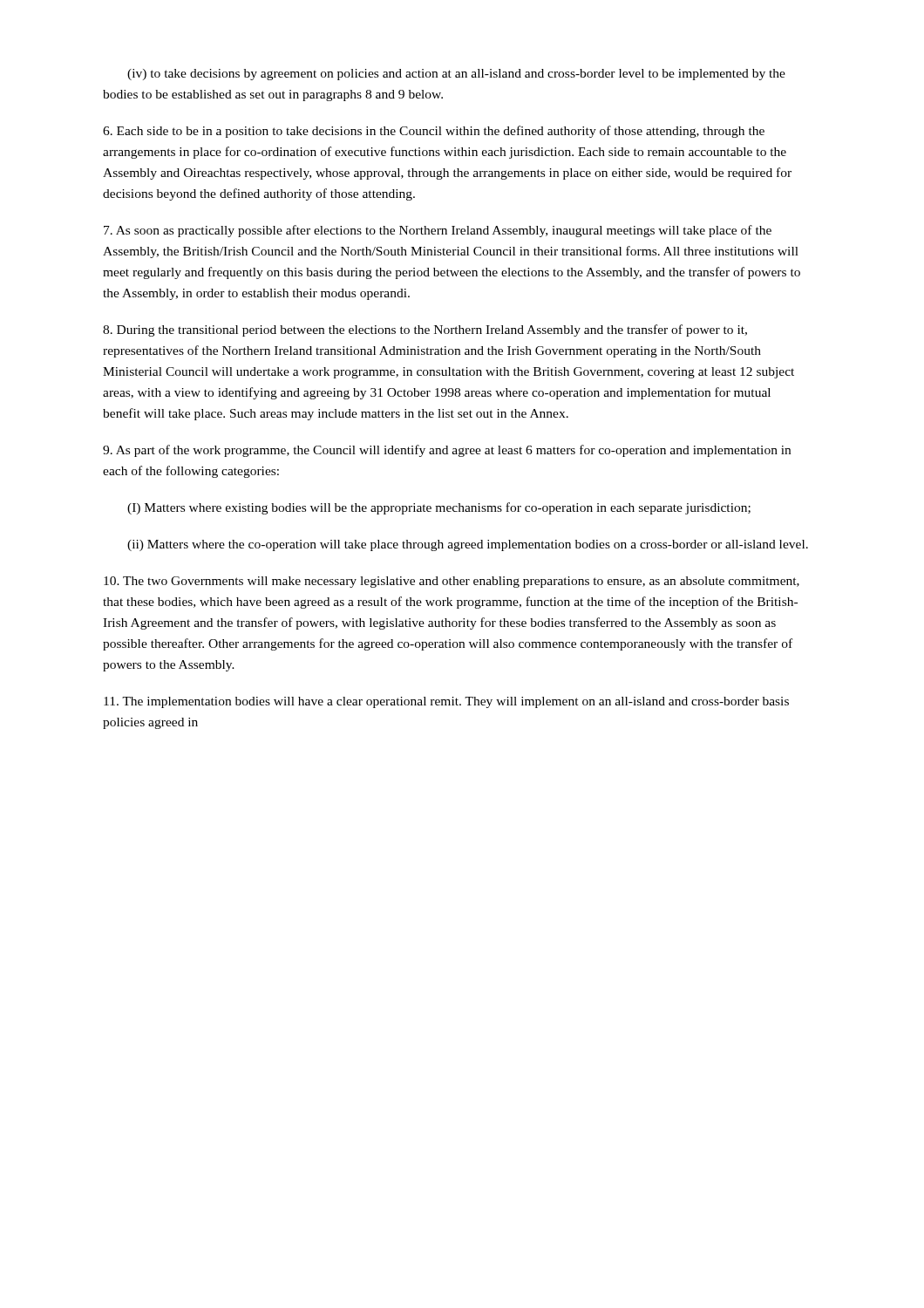
Task: Where is the passage that starts "As soon as practically possible after elections to"?
Action: click(x=452, y=261)
